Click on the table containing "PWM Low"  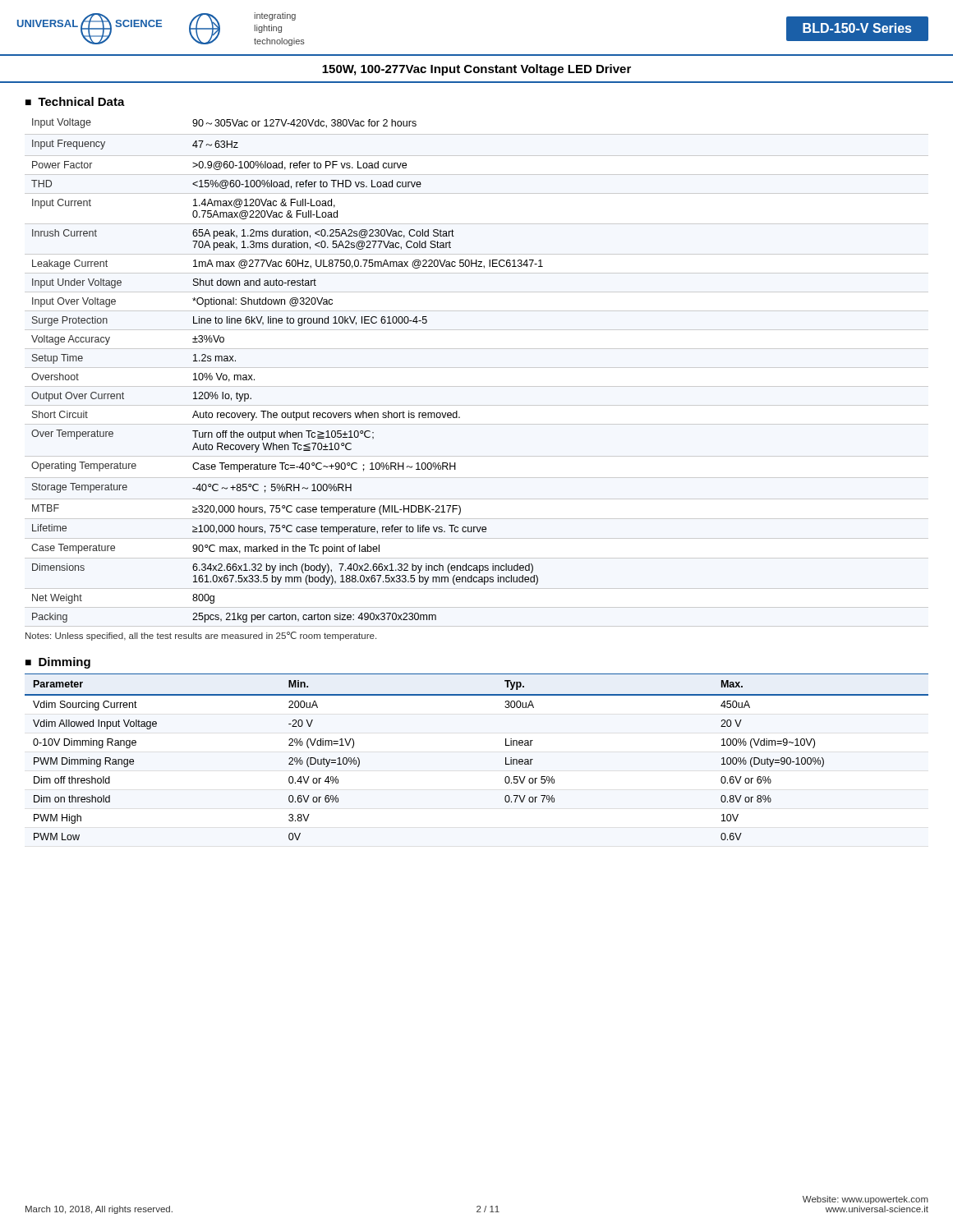pyautogui.click(x=476, y=760)
